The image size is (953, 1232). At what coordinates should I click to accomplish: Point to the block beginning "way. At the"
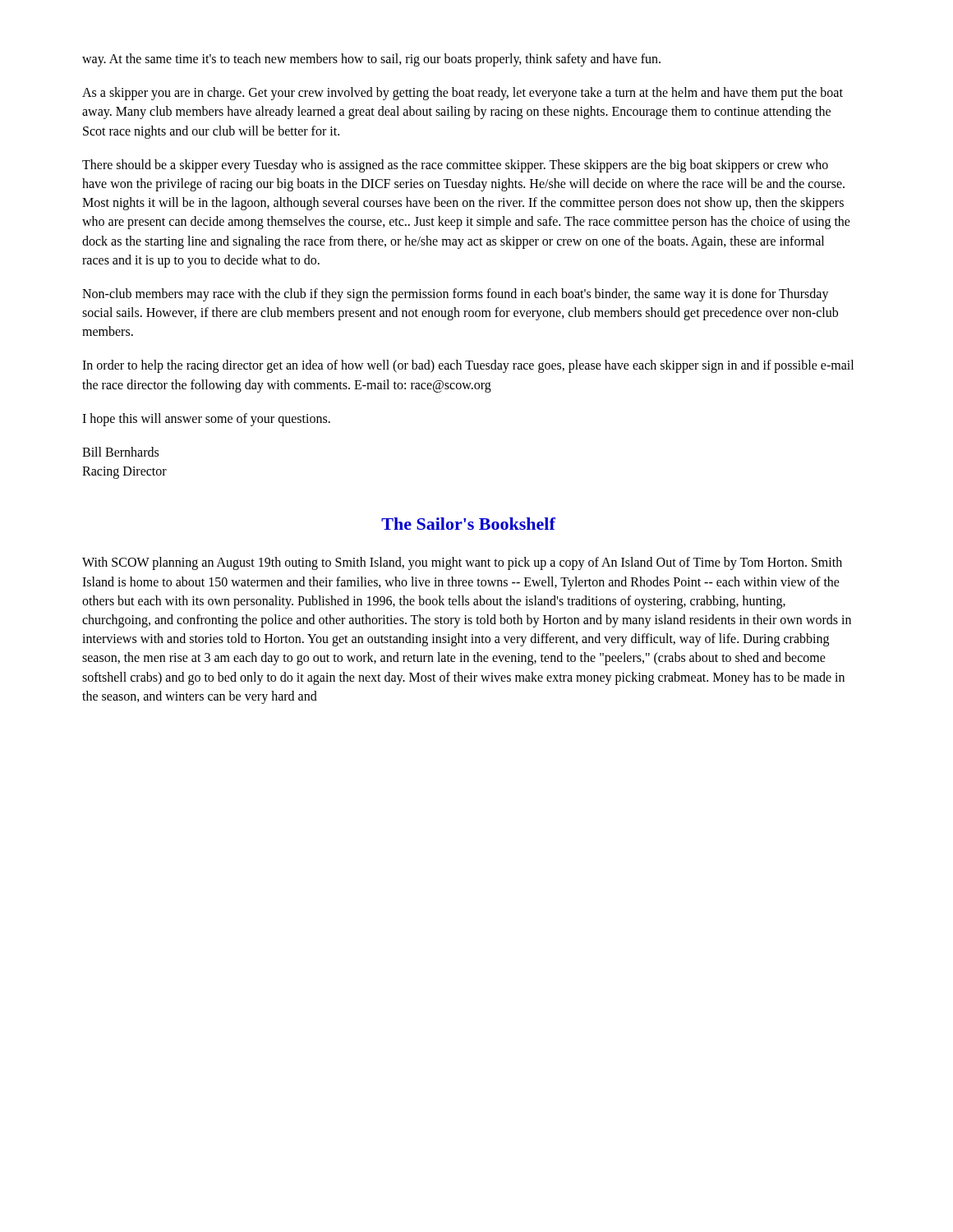(x=372, y=59)
